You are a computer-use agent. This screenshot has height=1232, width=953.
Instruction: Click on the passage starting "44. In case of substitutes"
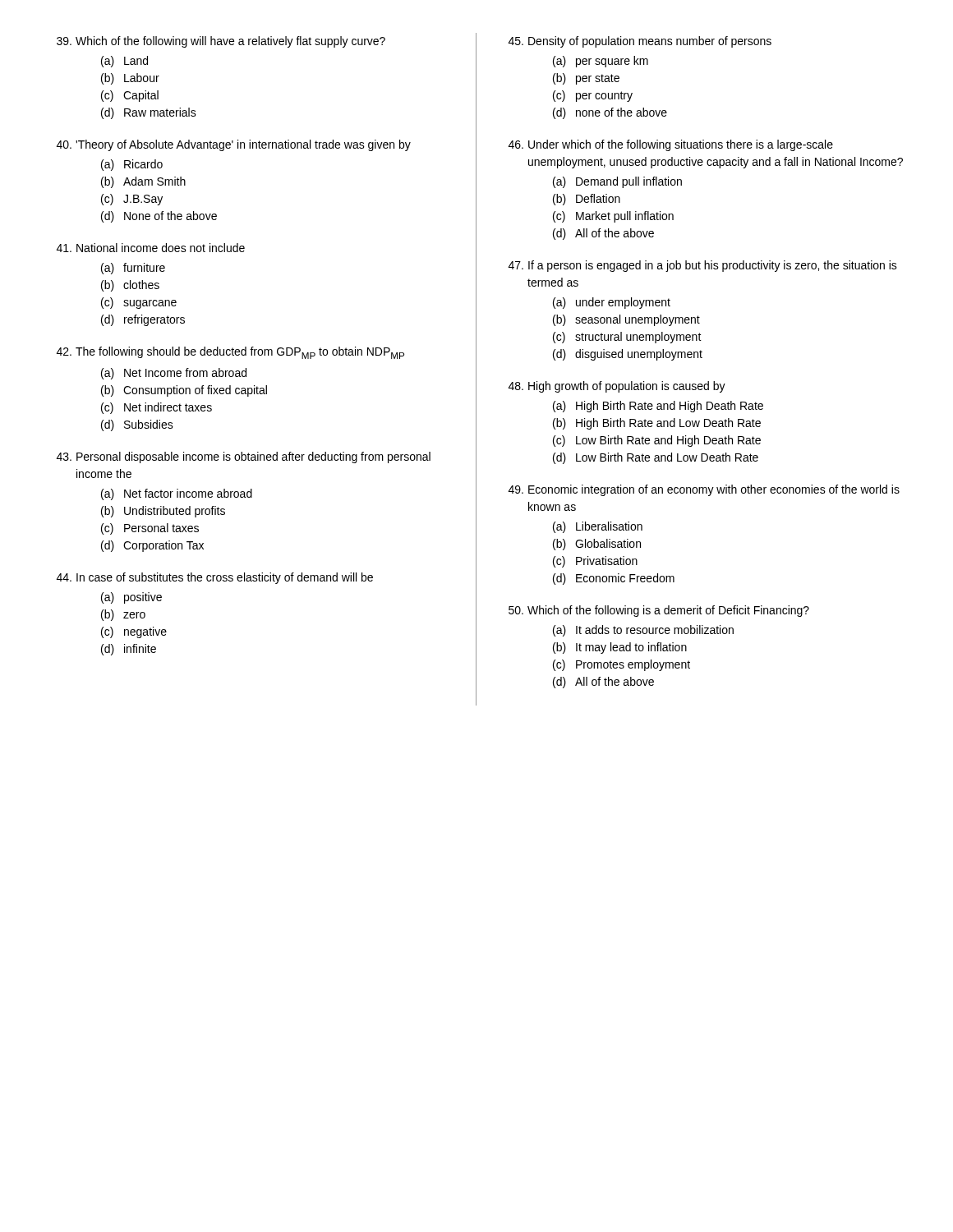click(215, 578)
